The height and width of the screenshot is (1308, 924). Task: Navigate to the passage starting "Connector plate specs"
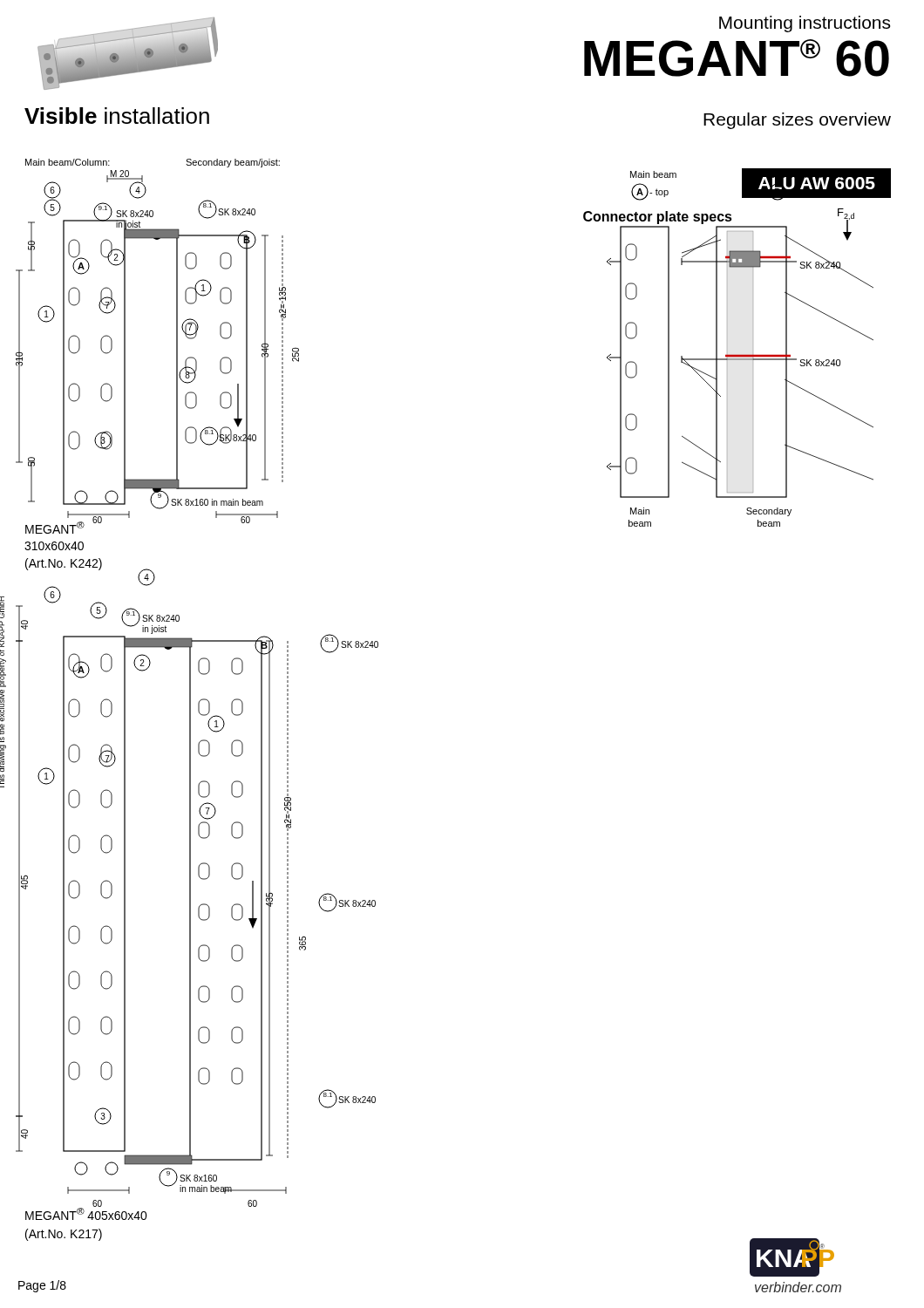coord(657,217)
